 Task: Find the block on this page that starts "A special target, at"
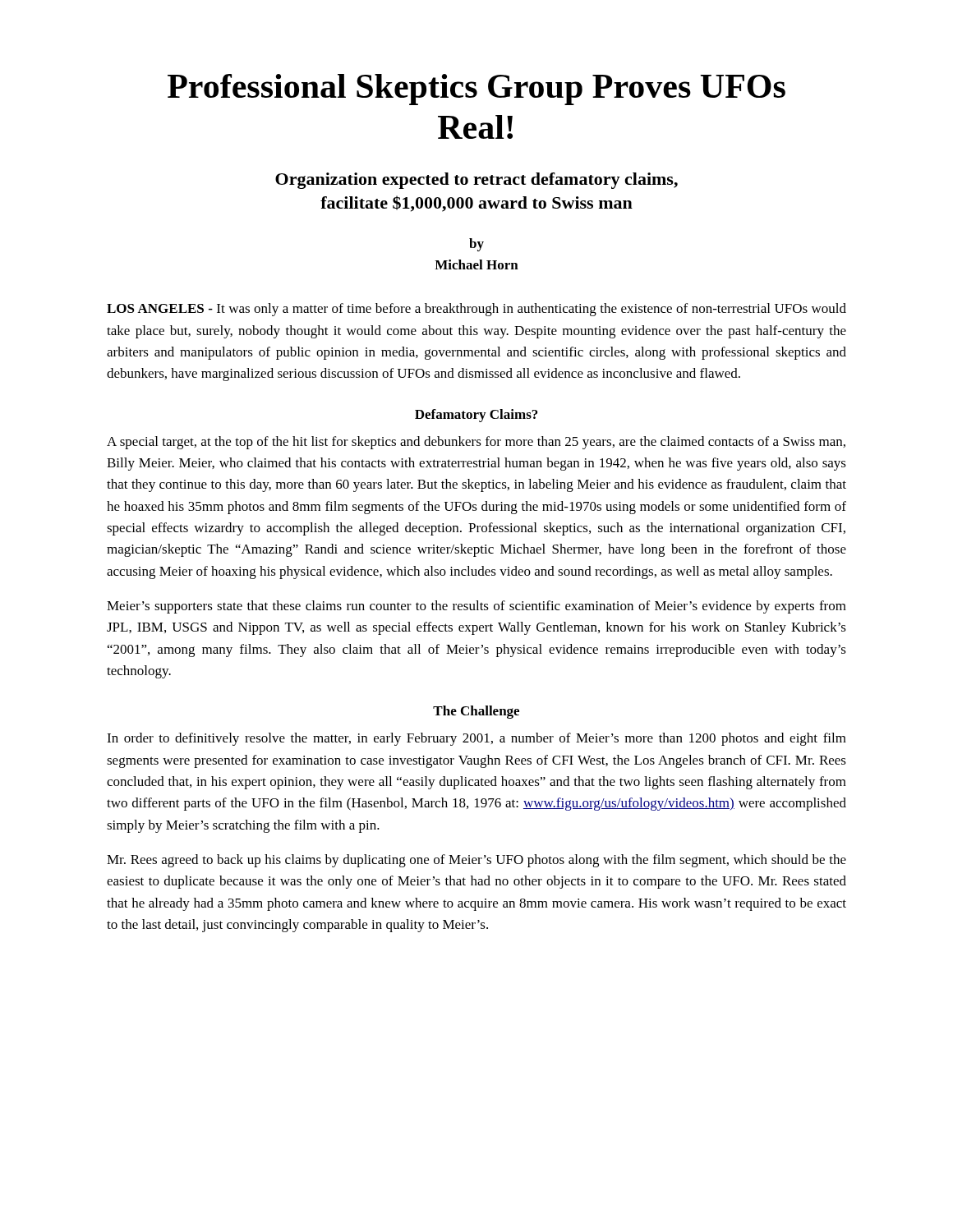(476, 506)
